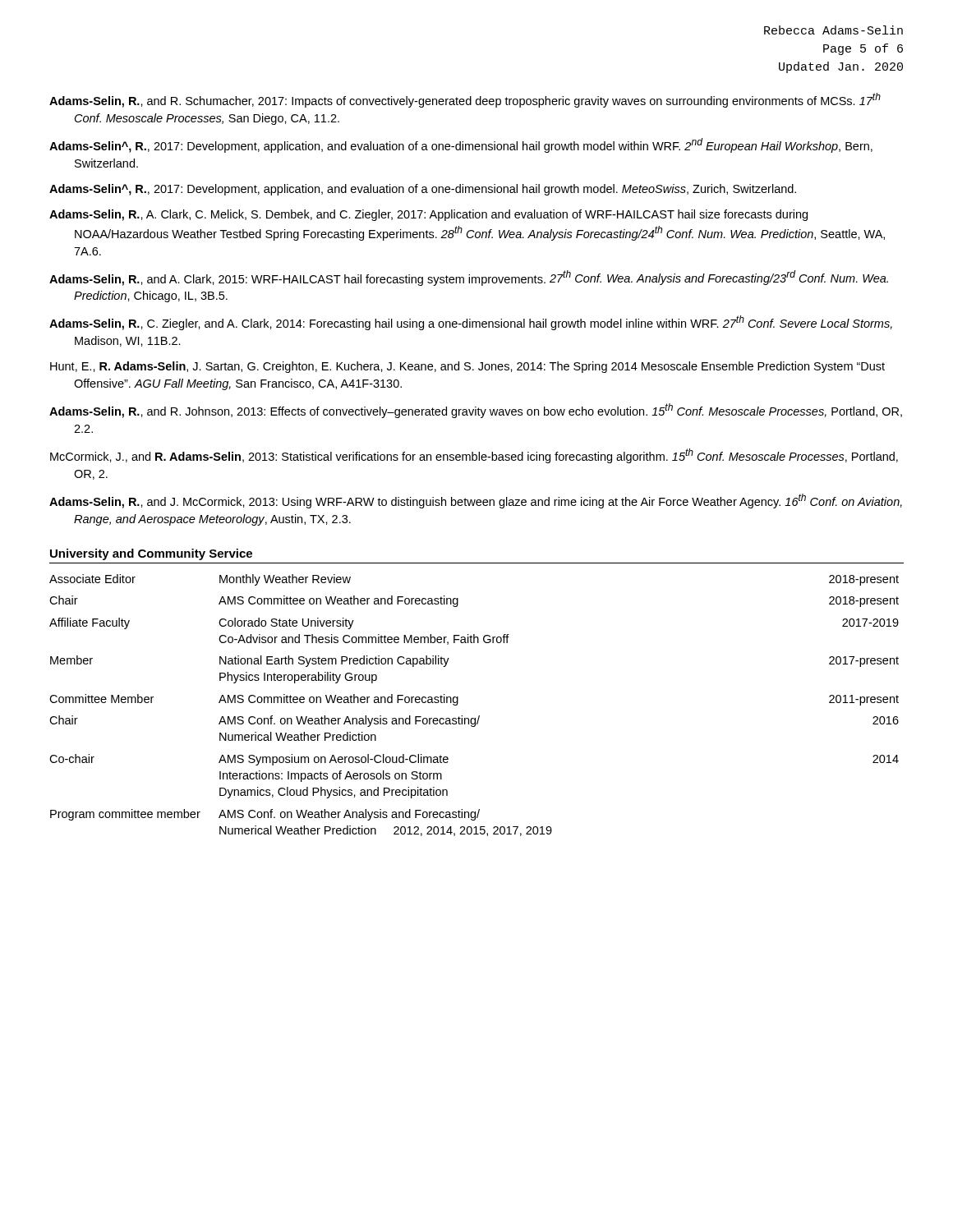Find the block on this page that starts "Hunt, E., R. Adams-Selin,"
Viewport: 953px width, 1232px height.
click(x=467, y=375)
